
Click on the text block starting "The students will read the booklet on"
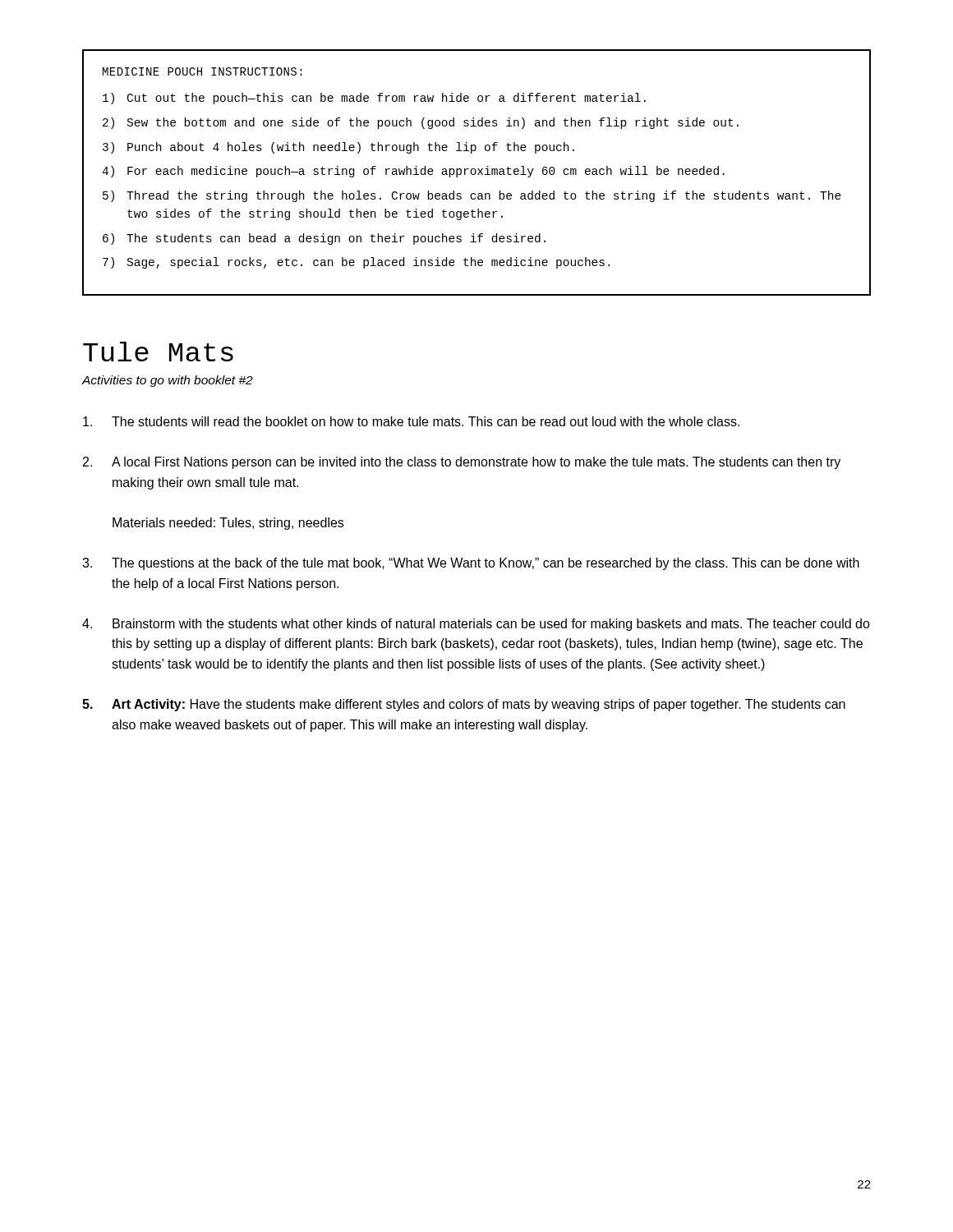point(411,423)
